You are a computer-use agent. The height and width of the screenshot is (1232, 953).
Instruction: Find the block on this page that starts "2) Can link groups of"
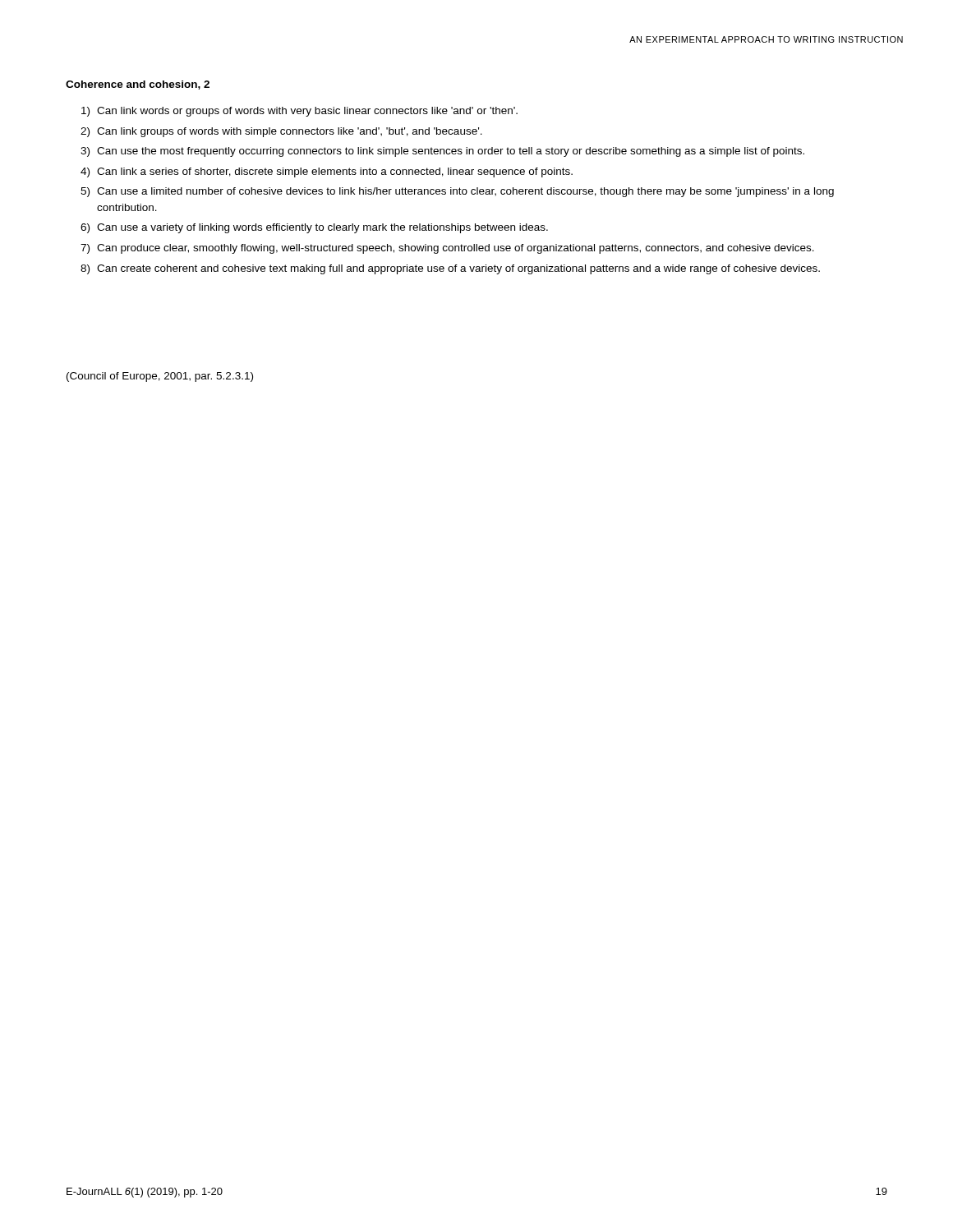(x=476, y=131)
